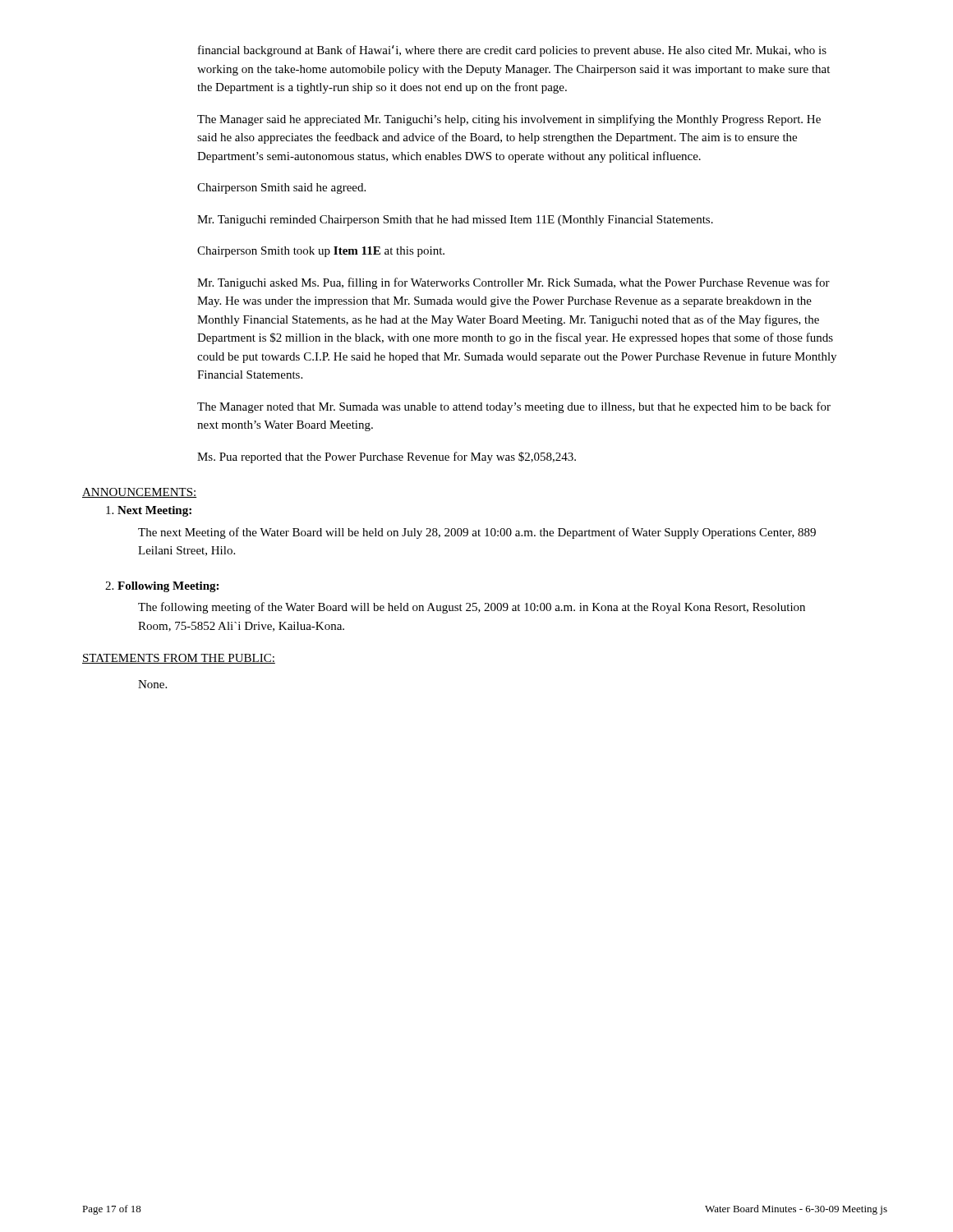953x1232 pixels.
Task: Click the passage that begins "The Manager said he appreciated Mr. Taniguchi’s help,"
Action: coord(509,137)
